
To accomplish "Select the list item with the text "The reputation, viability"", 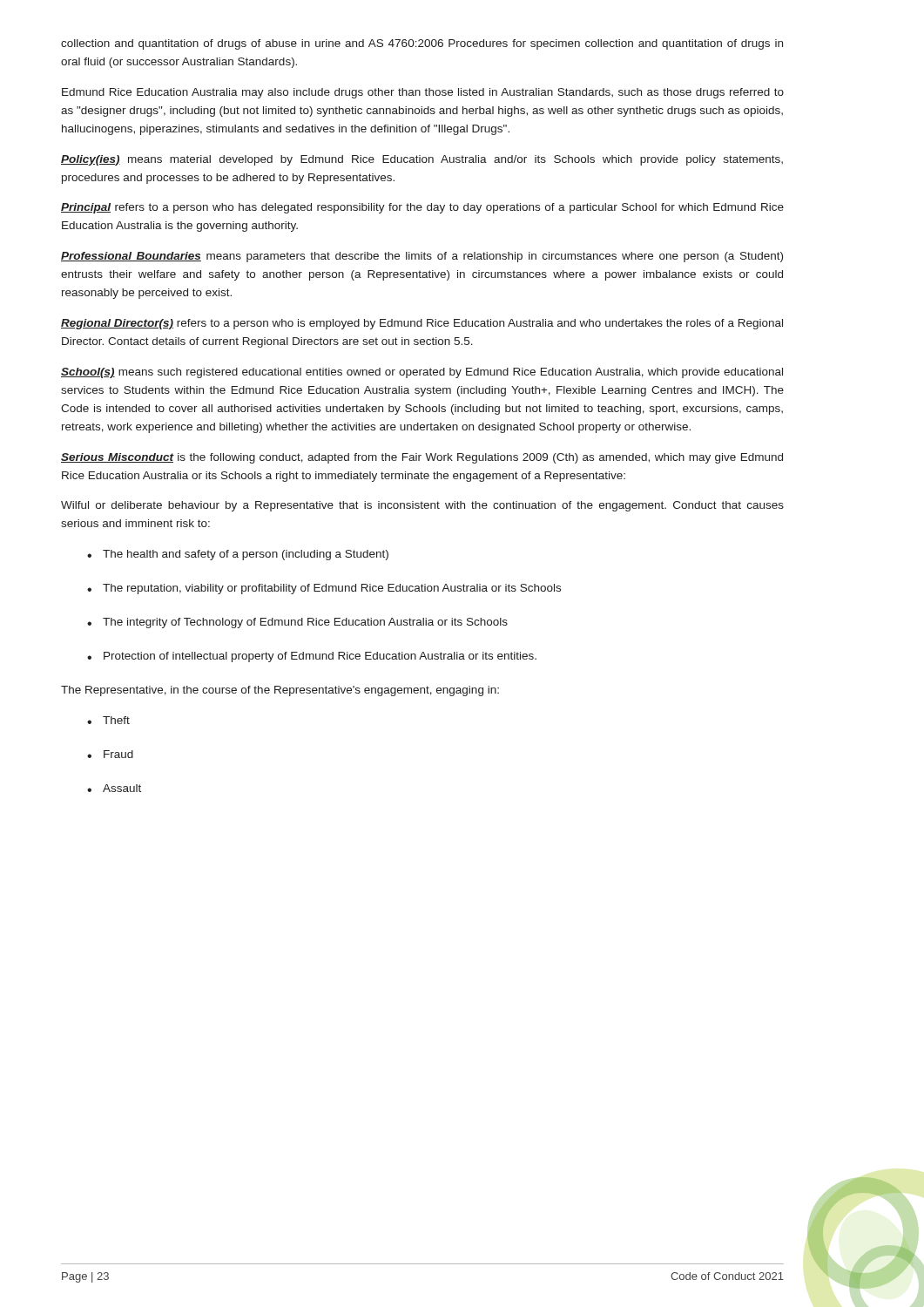I will pyautogui.click(x=332, y=588).
